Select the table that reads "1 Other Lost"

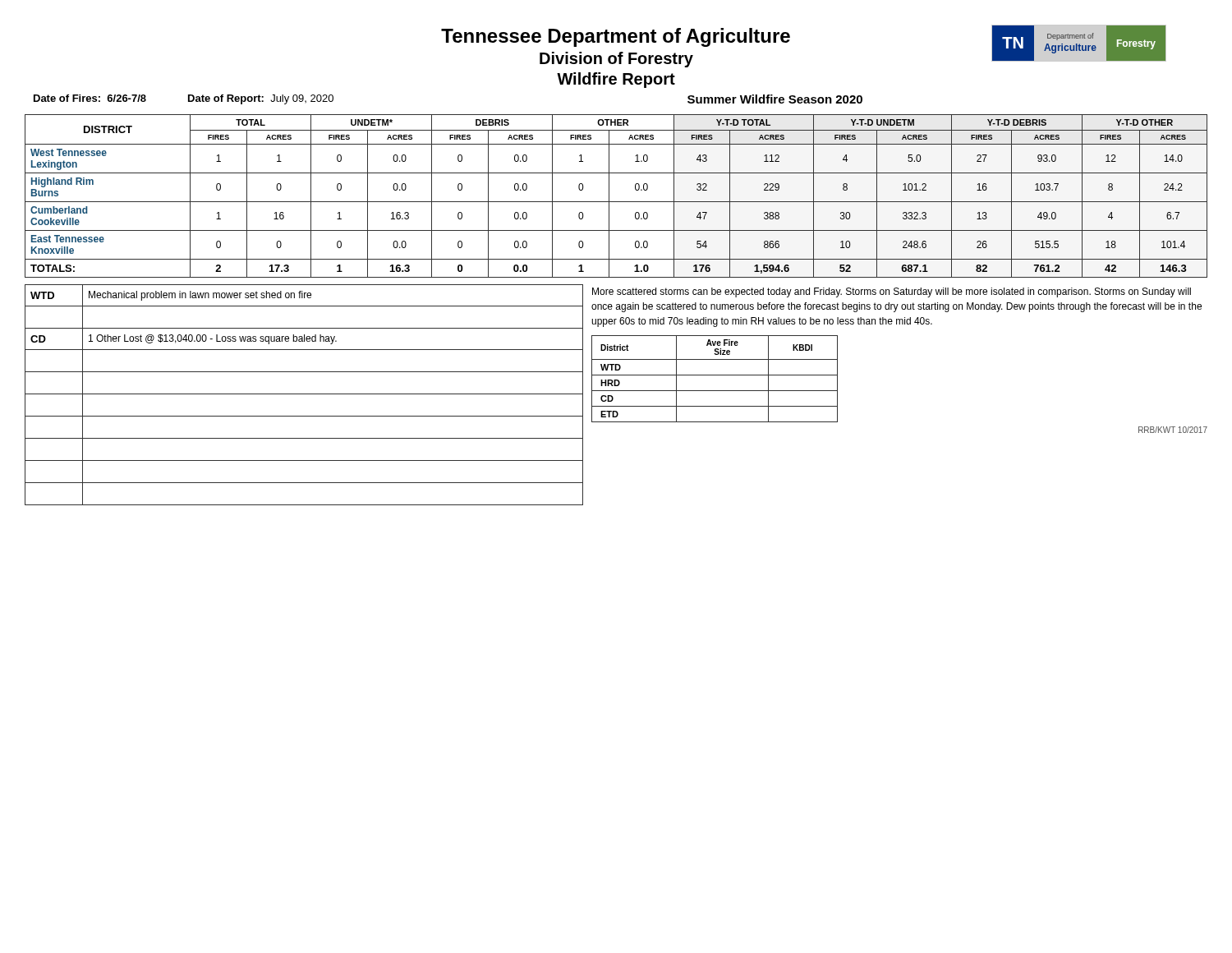point(304,395)
